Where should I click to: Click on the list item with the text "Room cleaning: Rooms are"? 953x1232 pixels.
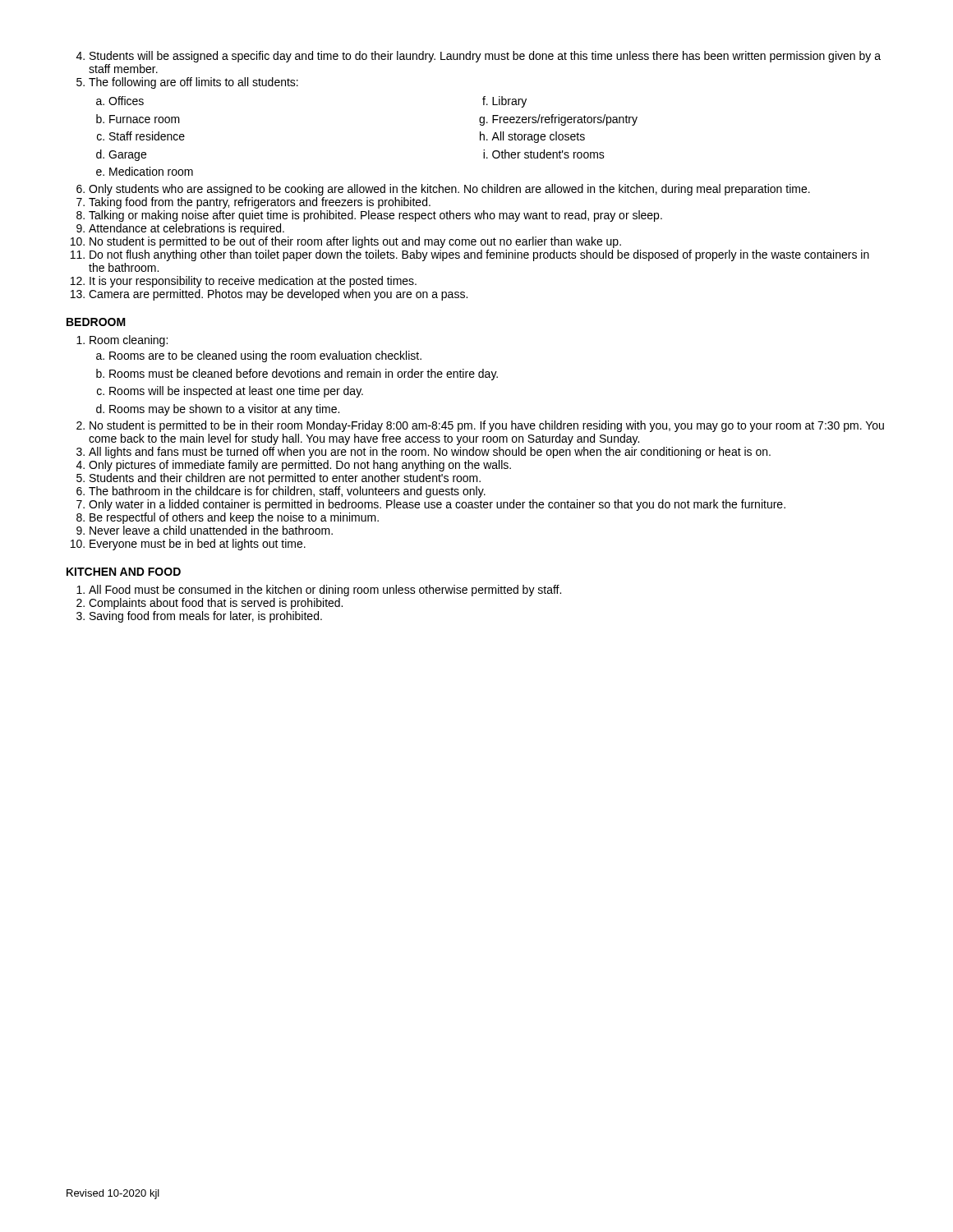[488, 375]
